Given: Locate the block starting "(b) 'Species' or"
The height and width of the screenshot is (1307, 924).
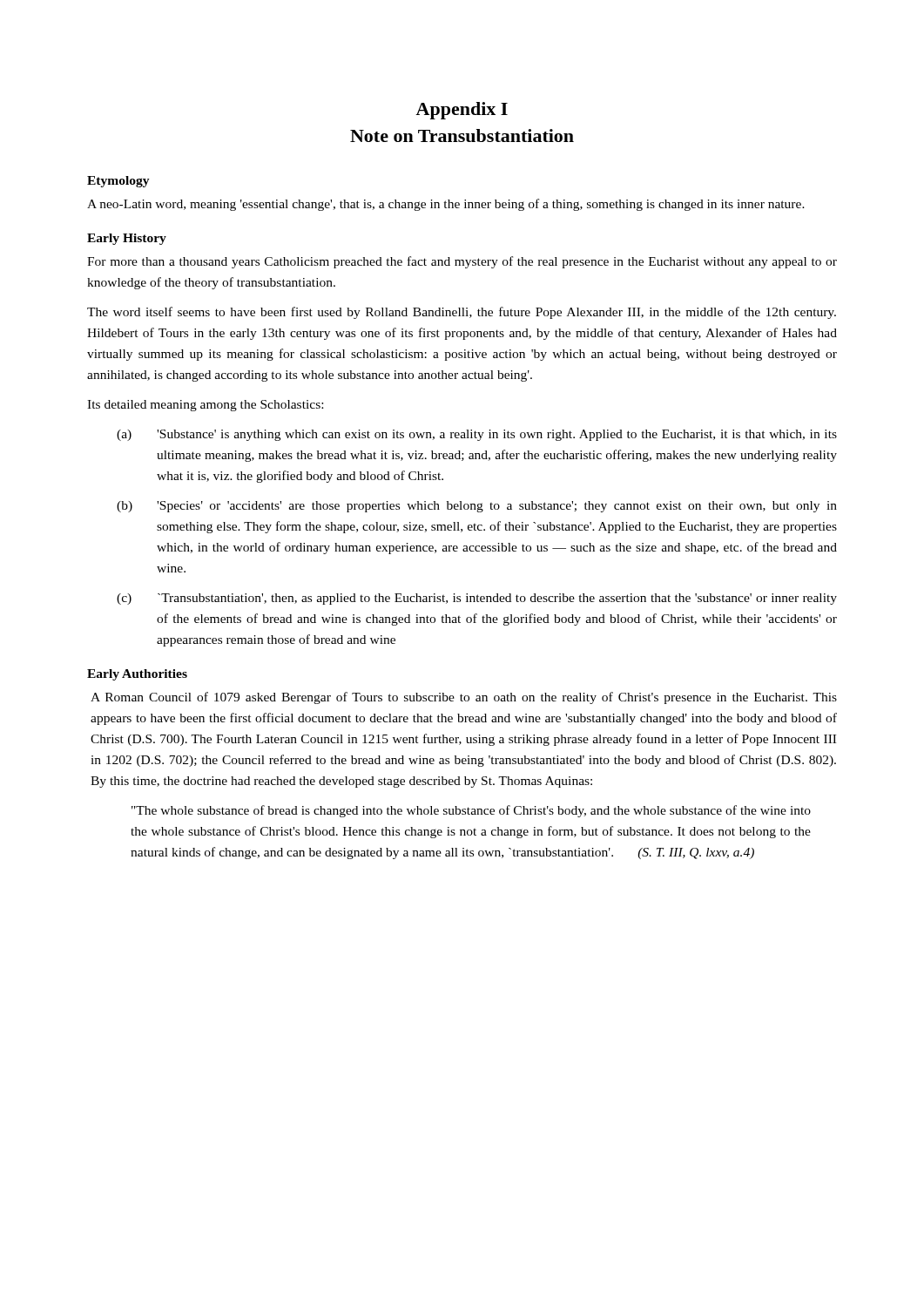Looking at the screenshot, I should 475,537.
